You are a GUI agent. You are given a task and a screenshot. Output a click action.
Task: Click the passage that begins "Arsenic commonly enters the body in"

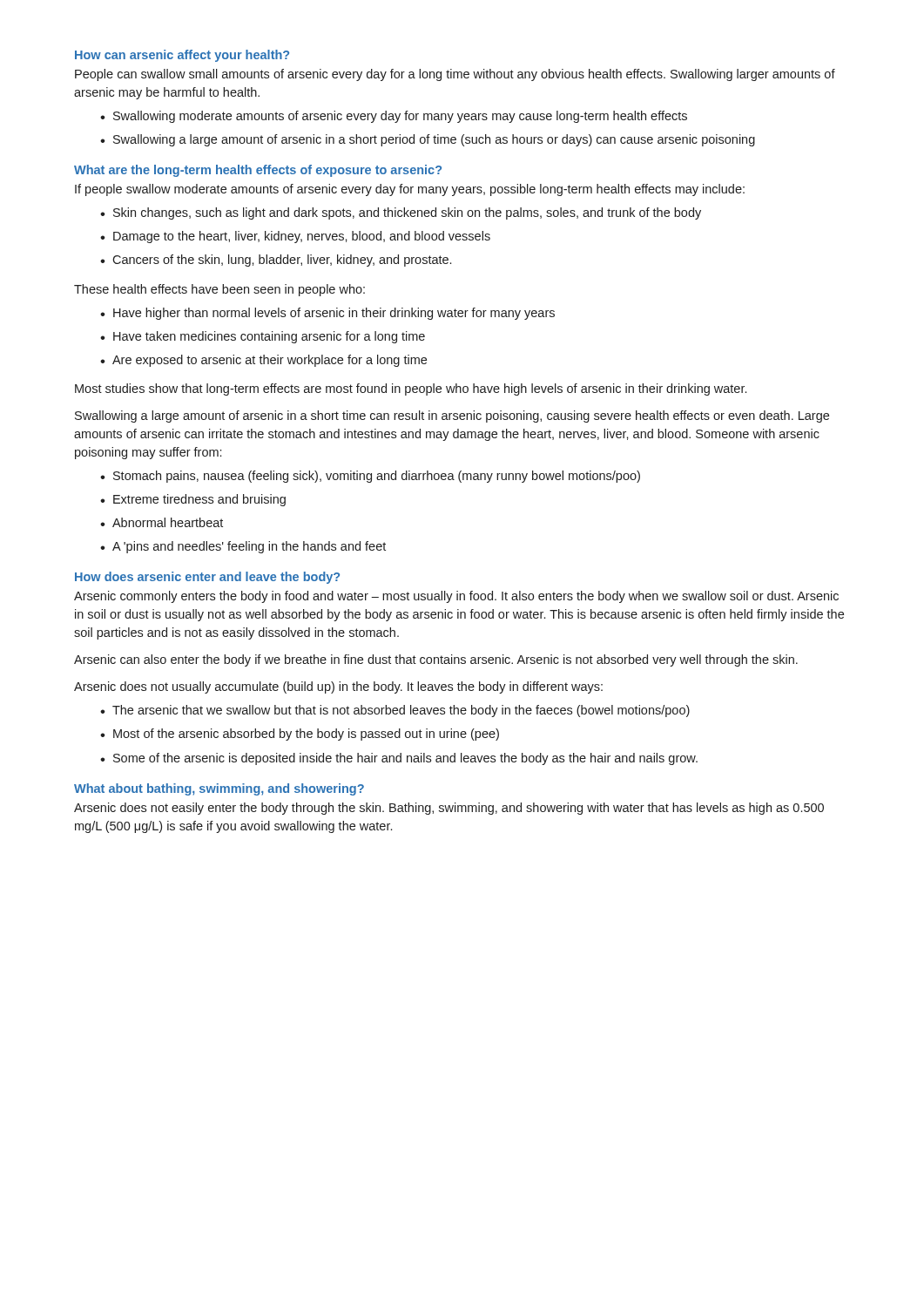coord(459,614)
